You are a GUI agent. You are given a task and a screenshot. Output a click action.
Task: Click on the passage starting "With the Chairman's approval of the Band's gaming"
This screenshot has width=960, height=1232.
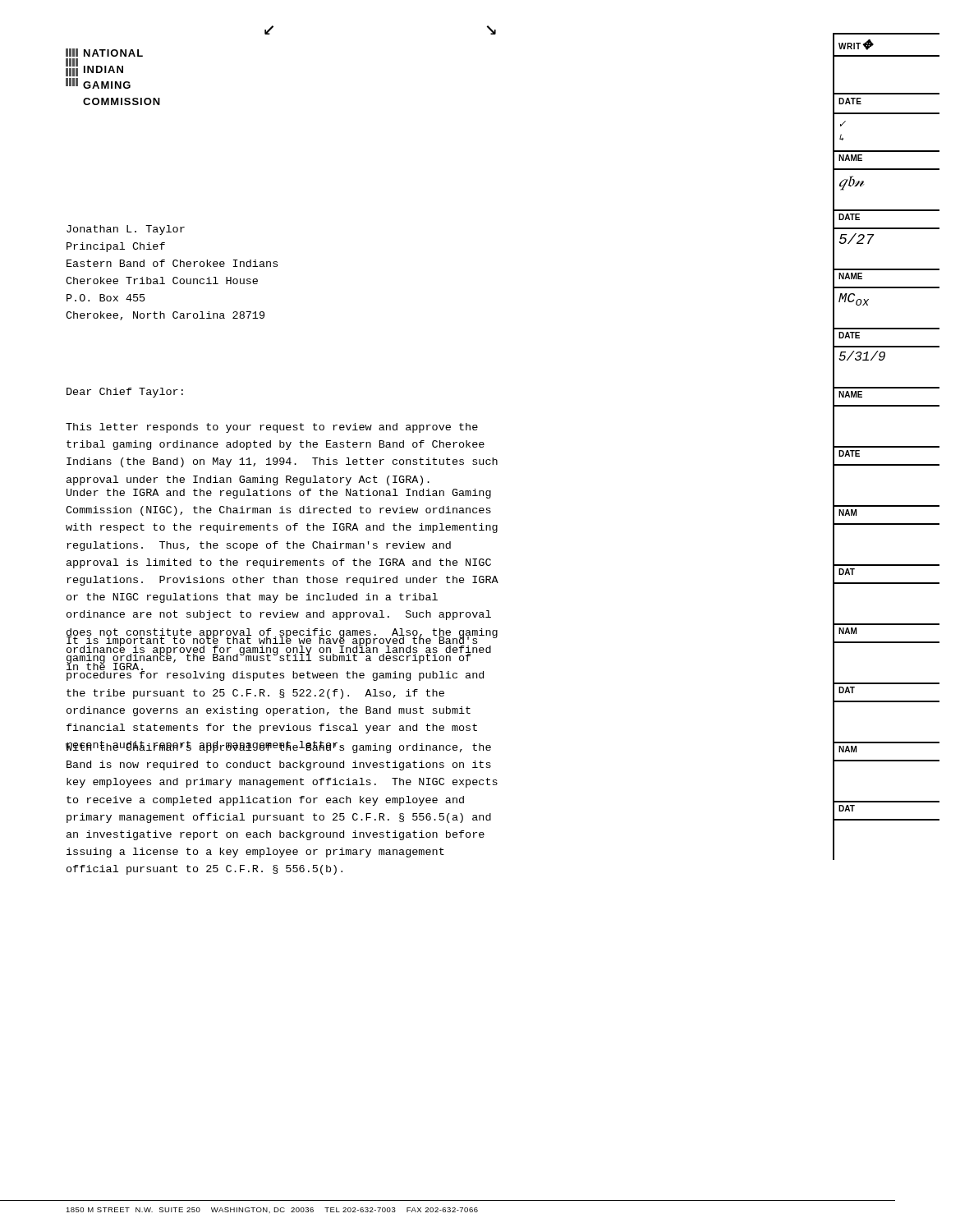[x=282, y=809]
